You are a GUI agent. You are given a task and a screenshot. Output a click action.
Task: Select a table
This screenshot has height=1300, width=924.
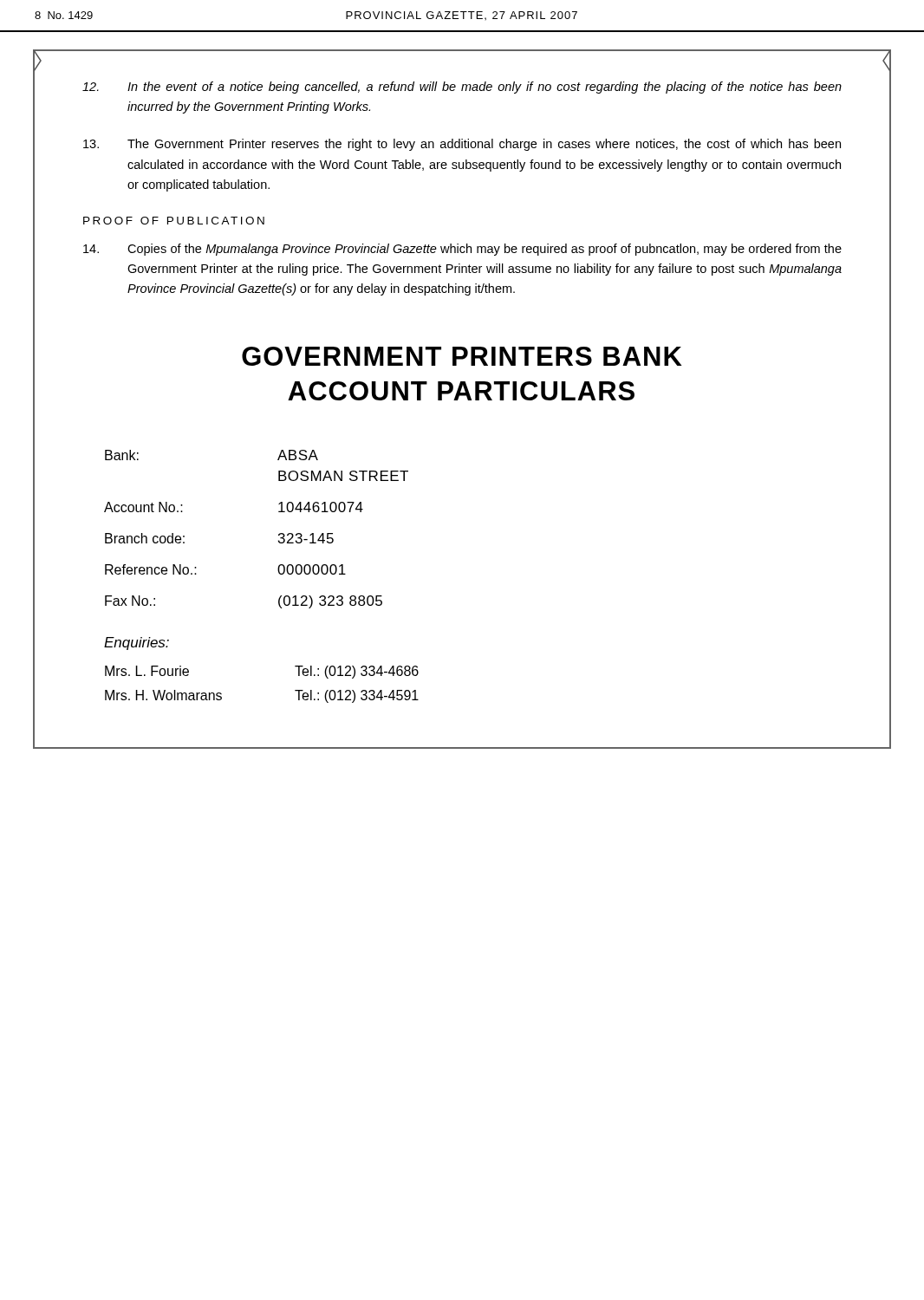pos(473,576)
